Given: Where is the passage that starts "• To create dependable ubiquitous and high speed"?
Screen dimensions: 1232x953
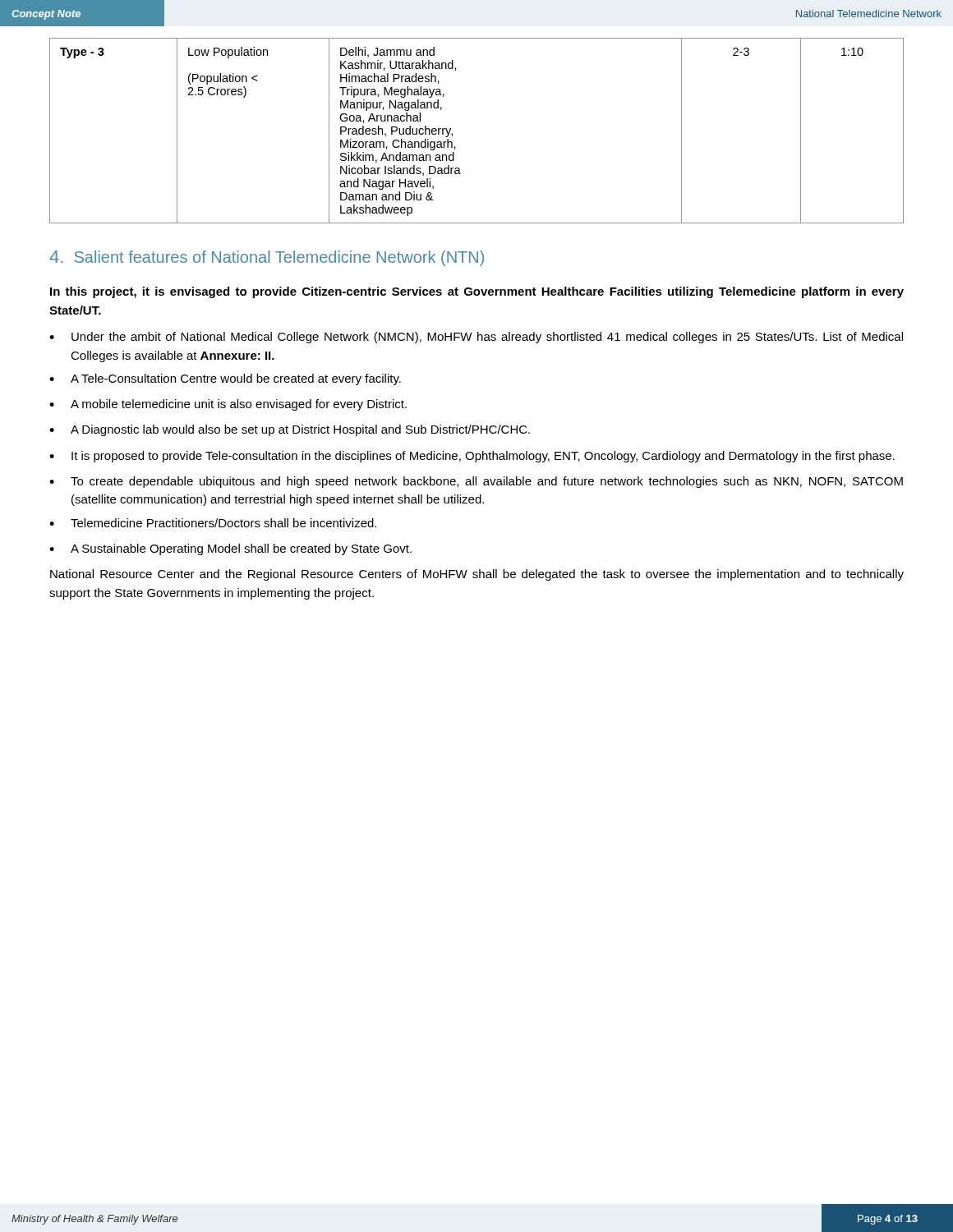Looking at the screenshot, I should tap(476, 491).
